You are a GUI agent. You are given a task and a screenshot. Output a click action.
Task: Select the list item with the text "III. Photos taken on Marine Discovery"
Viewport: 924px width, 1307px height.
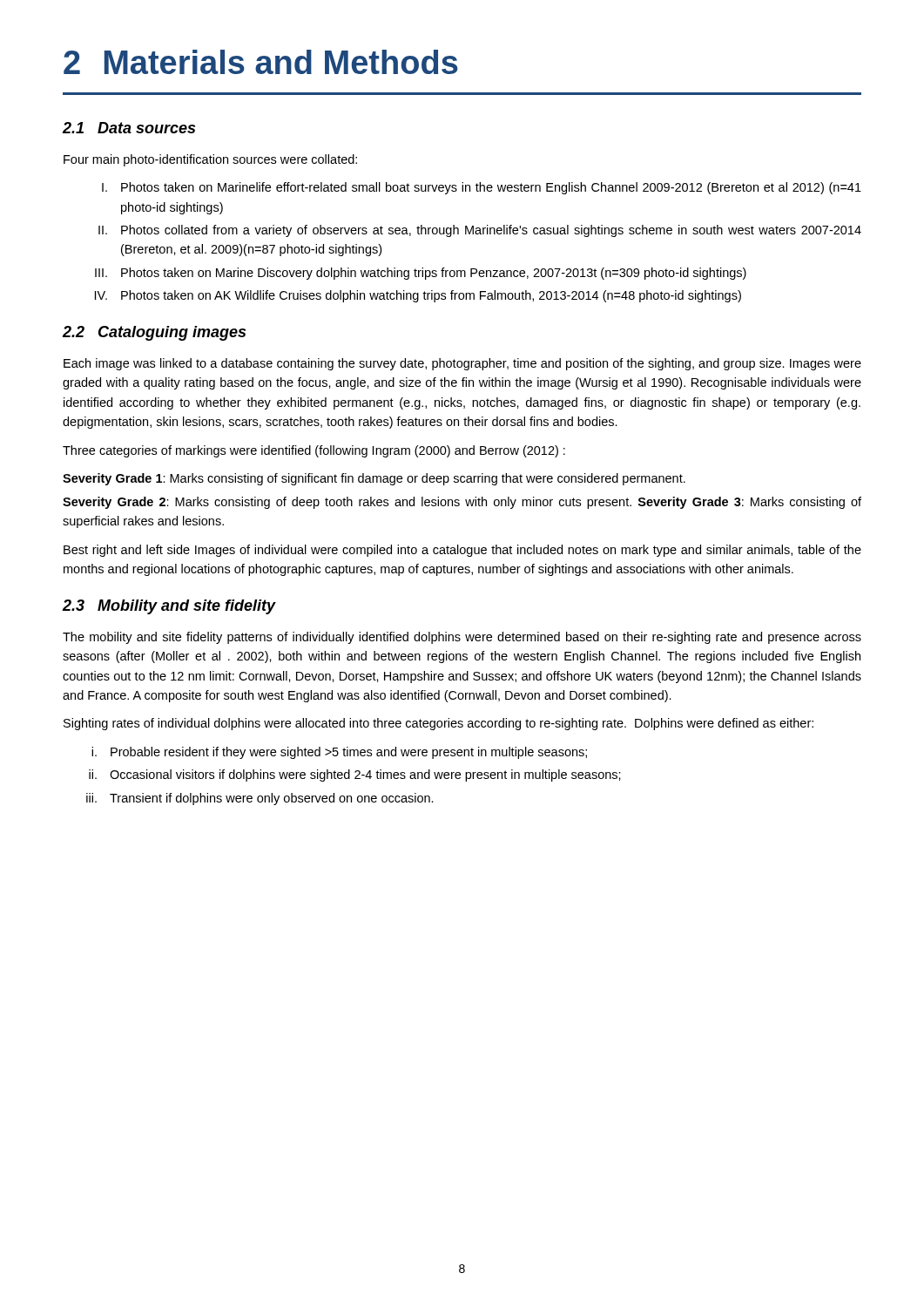[x=462, y=273]
